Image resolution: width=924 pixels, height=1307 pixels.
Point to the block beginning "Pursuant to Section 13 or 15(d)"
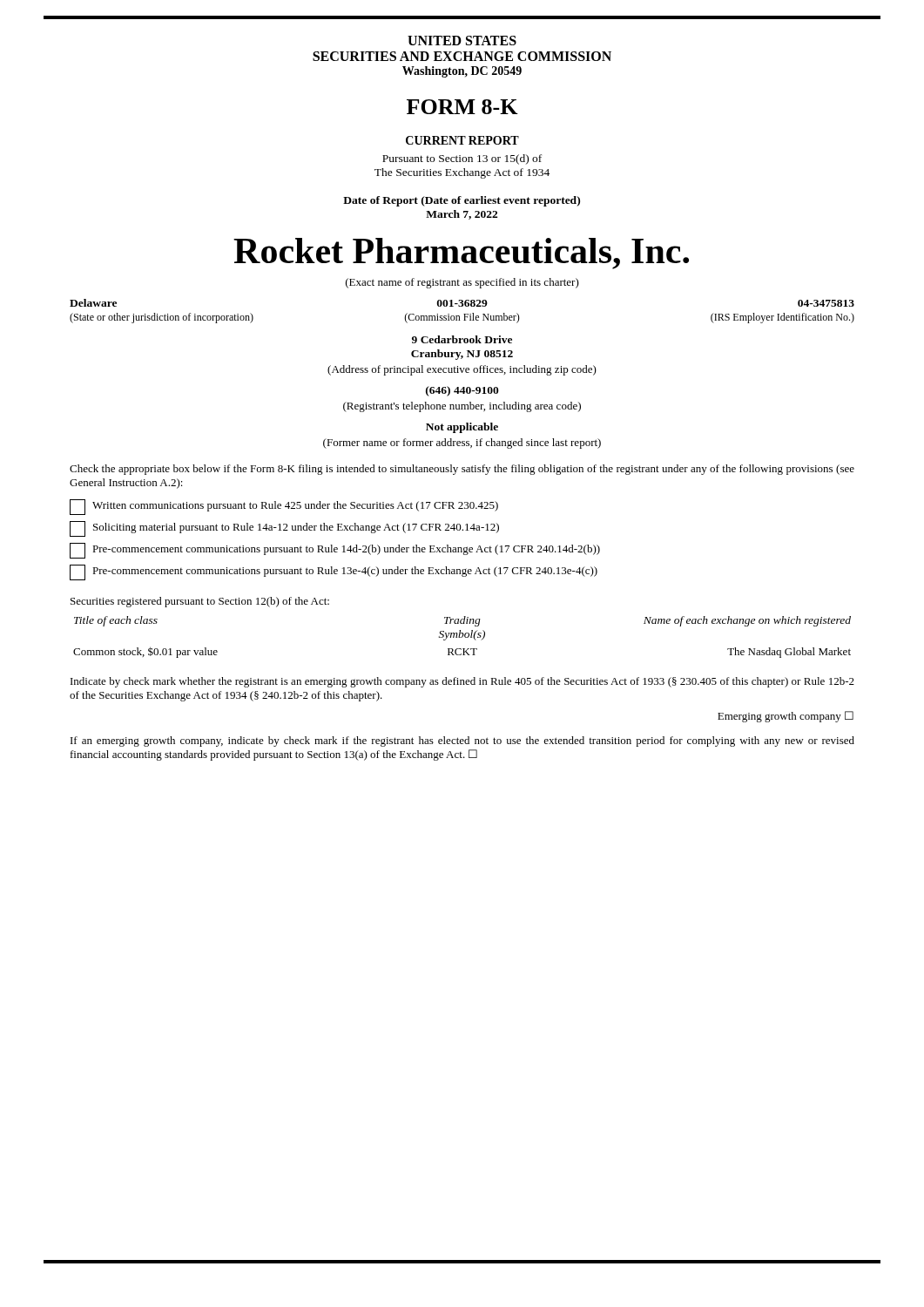[462, 165]
